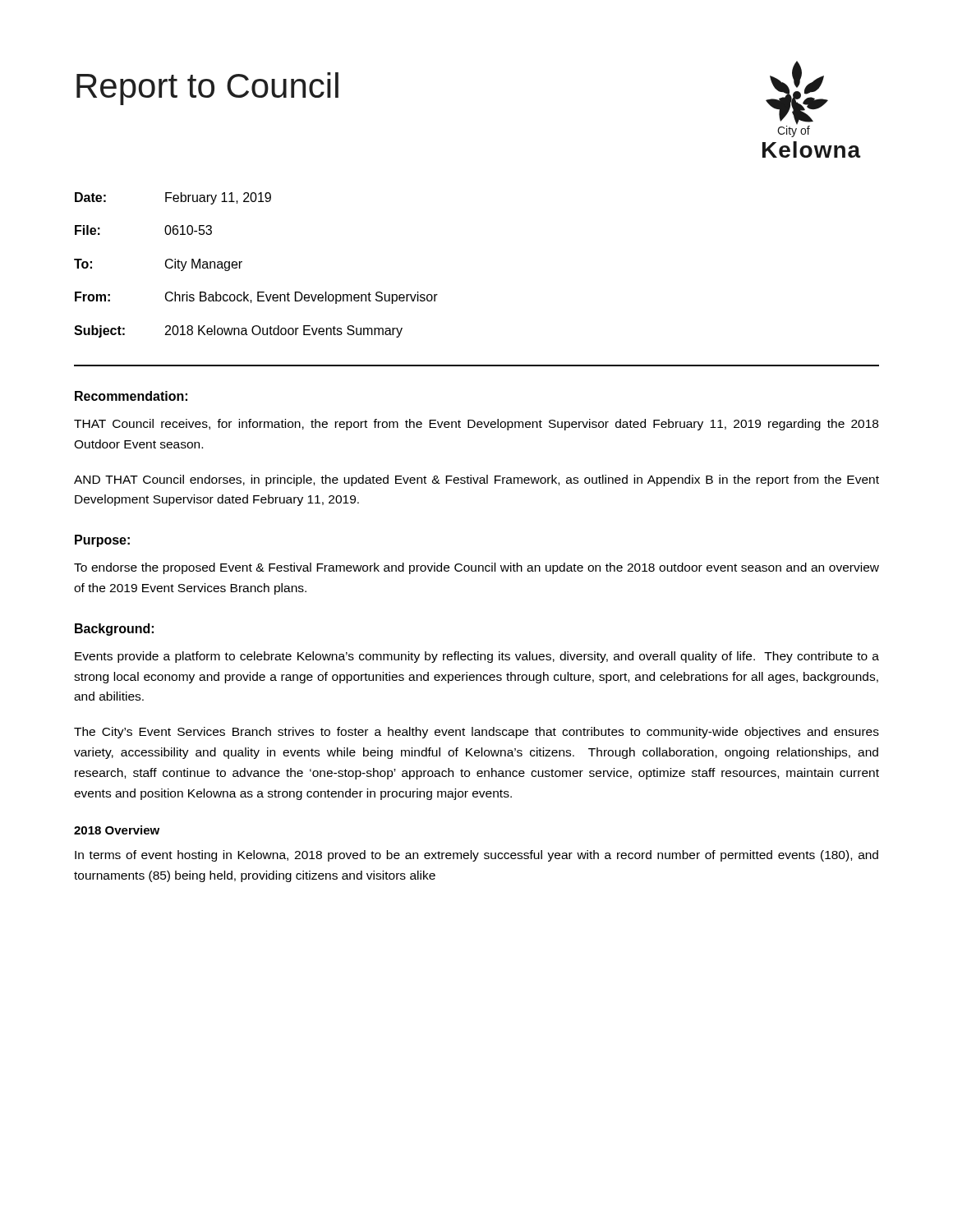The height and width of the screenshot is (1232, 953).
Task: Find the region starting "To: City Manager"
Action: pos(158,264)
